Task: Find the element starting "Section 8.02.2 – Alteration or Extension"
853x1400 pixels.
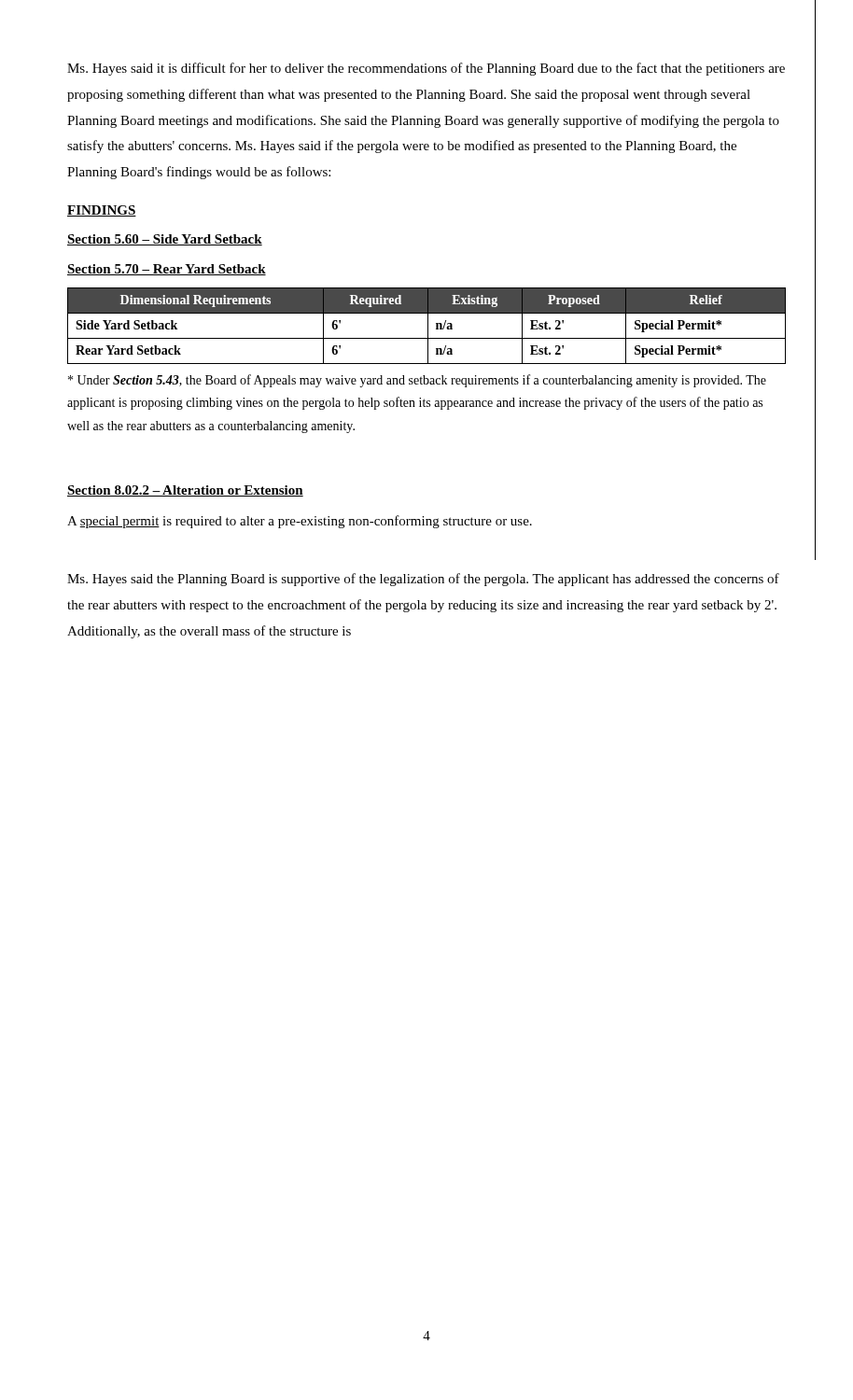Action: point(185,490)
